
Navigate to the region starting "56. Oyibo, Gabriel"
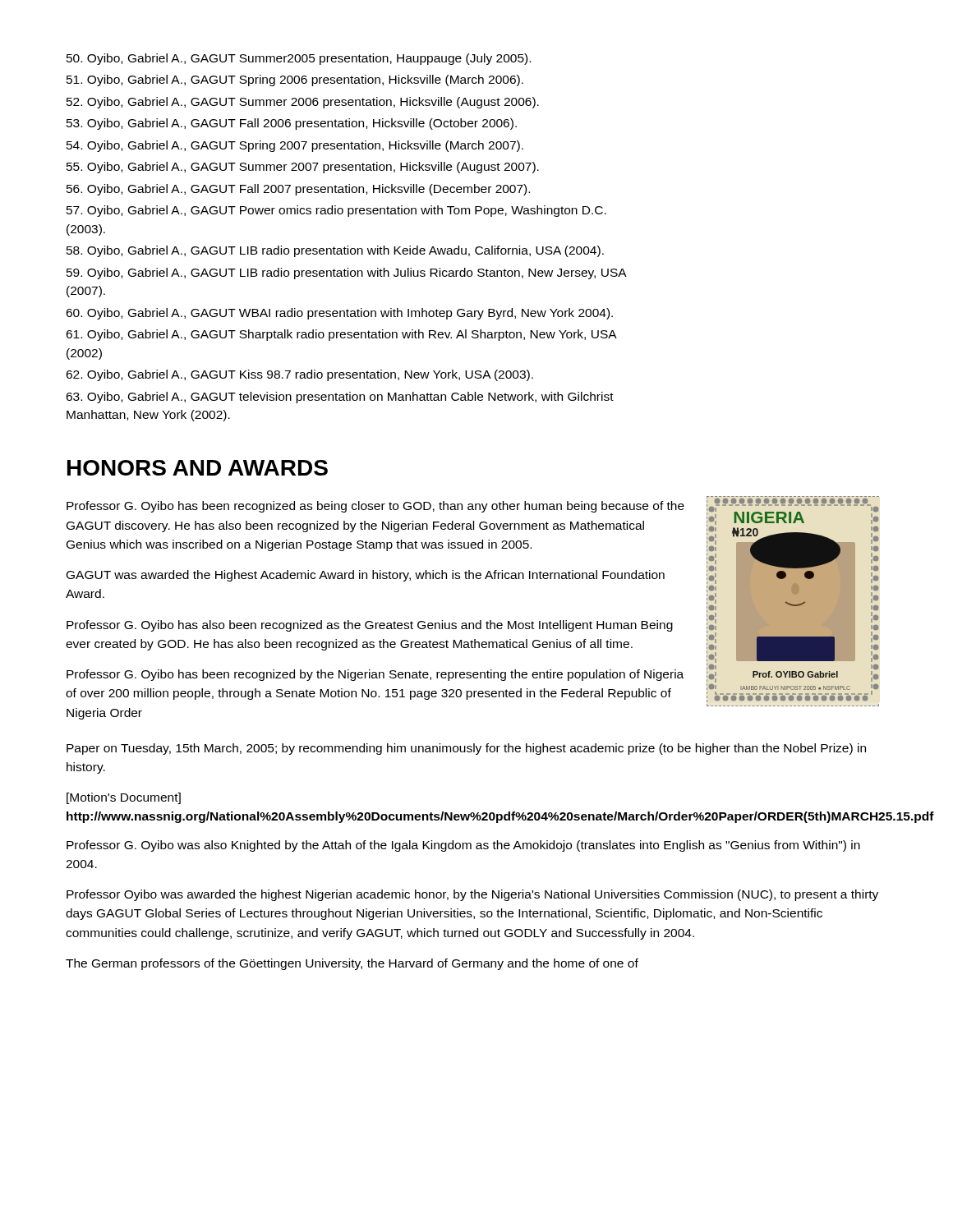(298, 188)
